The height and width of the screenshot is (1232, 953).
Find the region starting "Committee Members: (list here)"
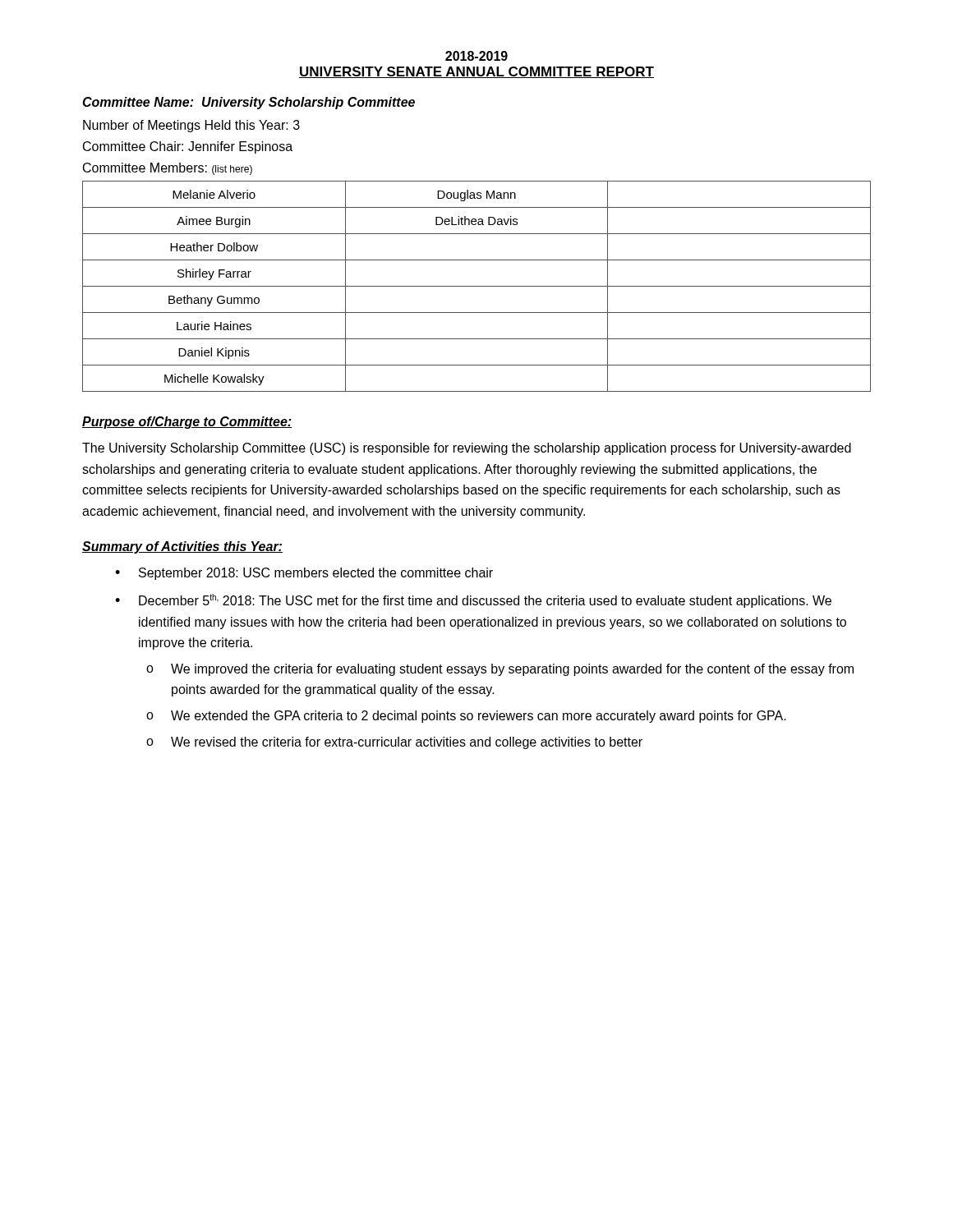[x=167, y=168]
